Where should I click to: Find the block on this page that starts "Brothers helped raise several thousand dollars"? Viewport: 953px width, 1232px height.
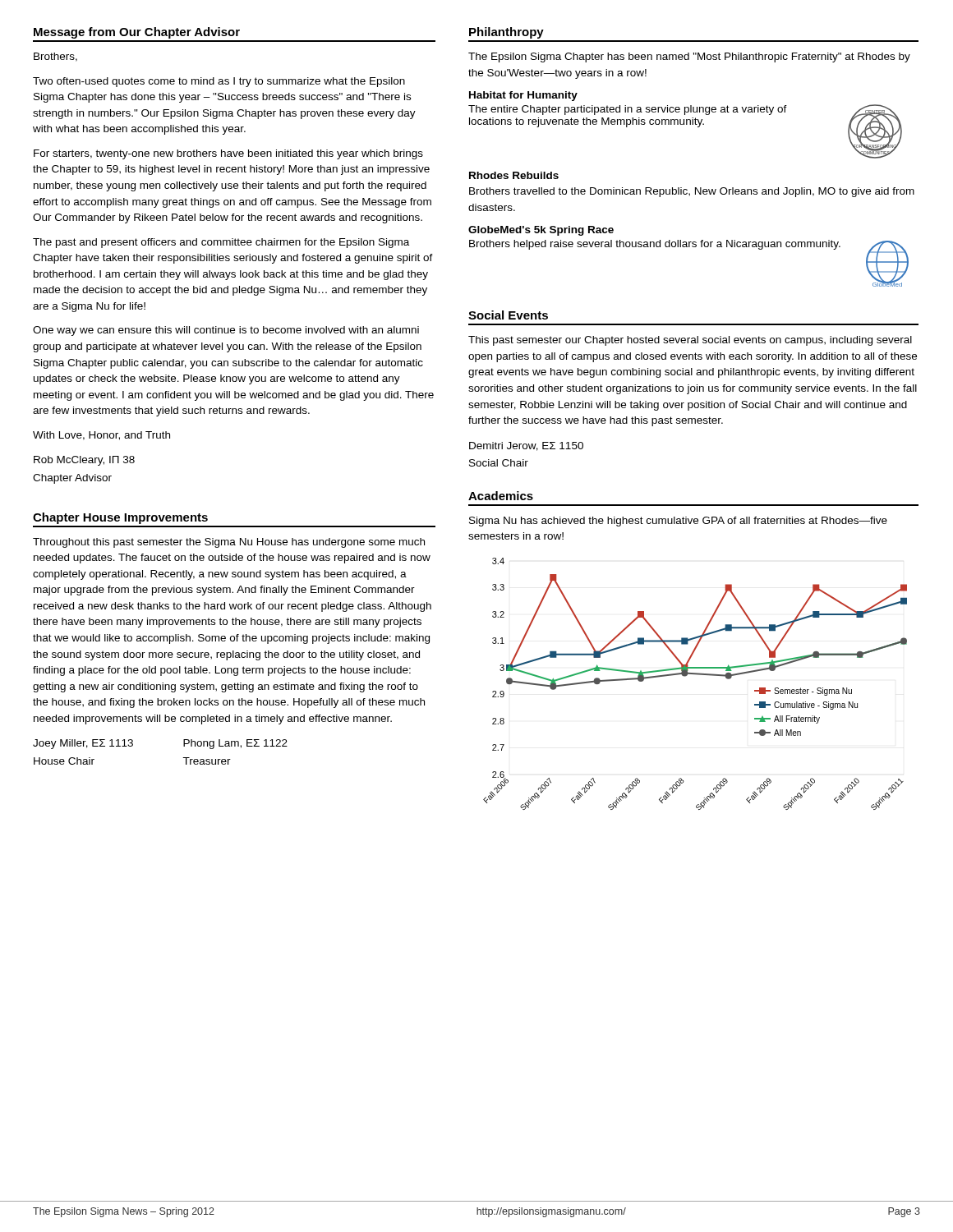tap(693, 265)
